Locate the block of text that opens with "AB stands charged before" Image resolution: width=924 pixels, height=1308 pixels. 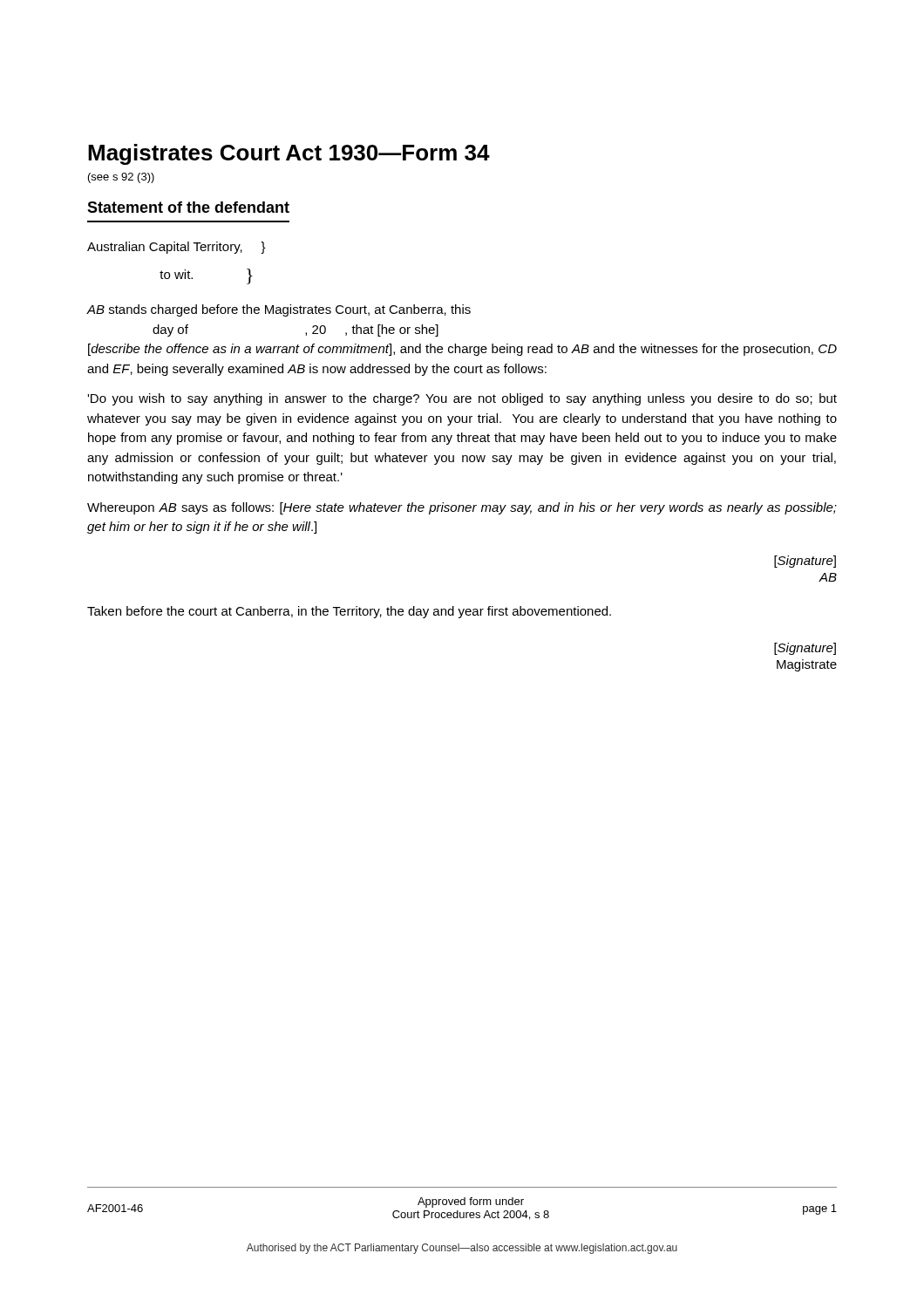pos(462,339)
